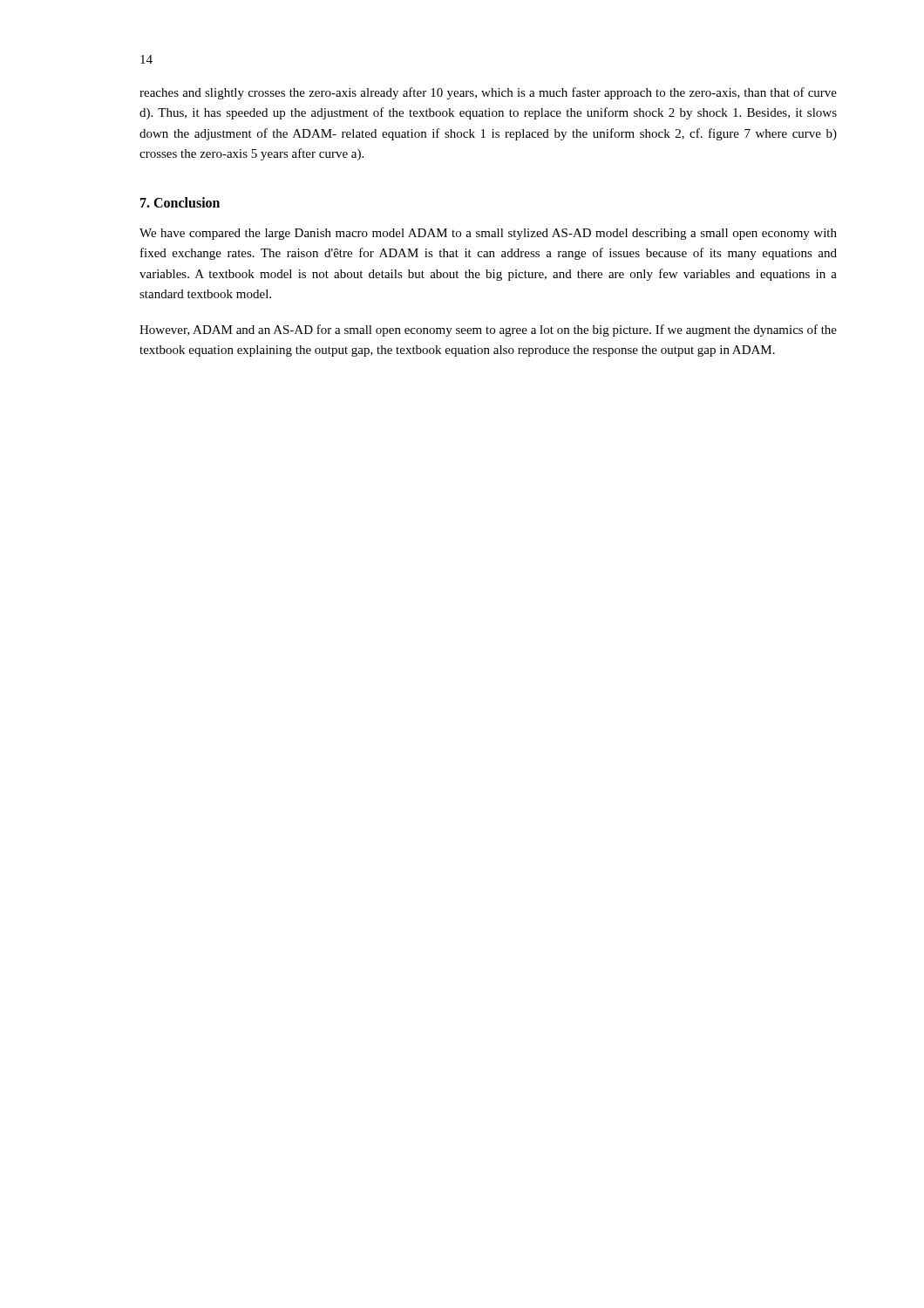Point to the element starting "However, ADAM and an AS-AD"

point(488,340)
